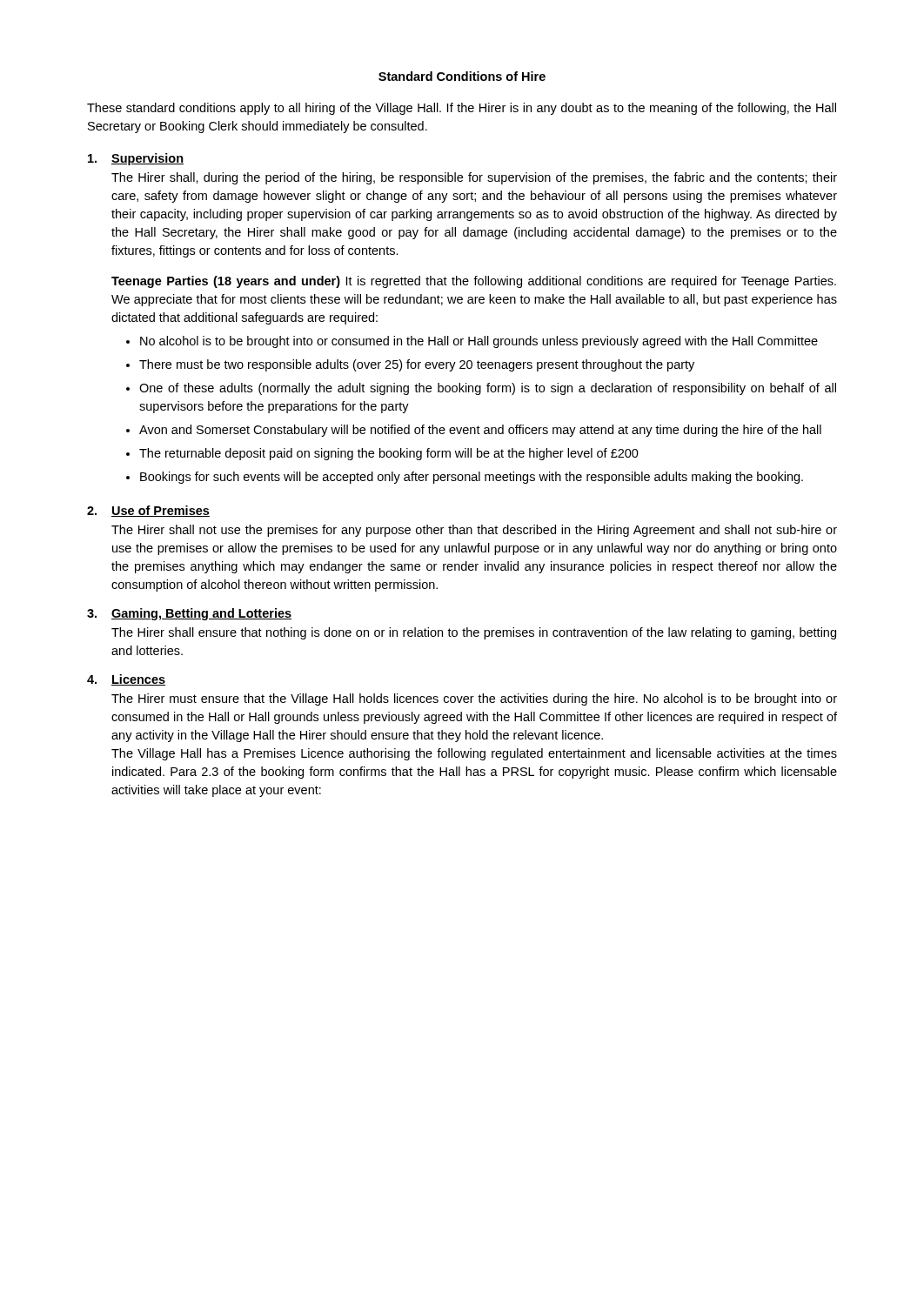The height and width of the screenshot is (1305, 924).
Task: Select the passage starting "One of these adults (normally the adult"
Action: (488, 397)
